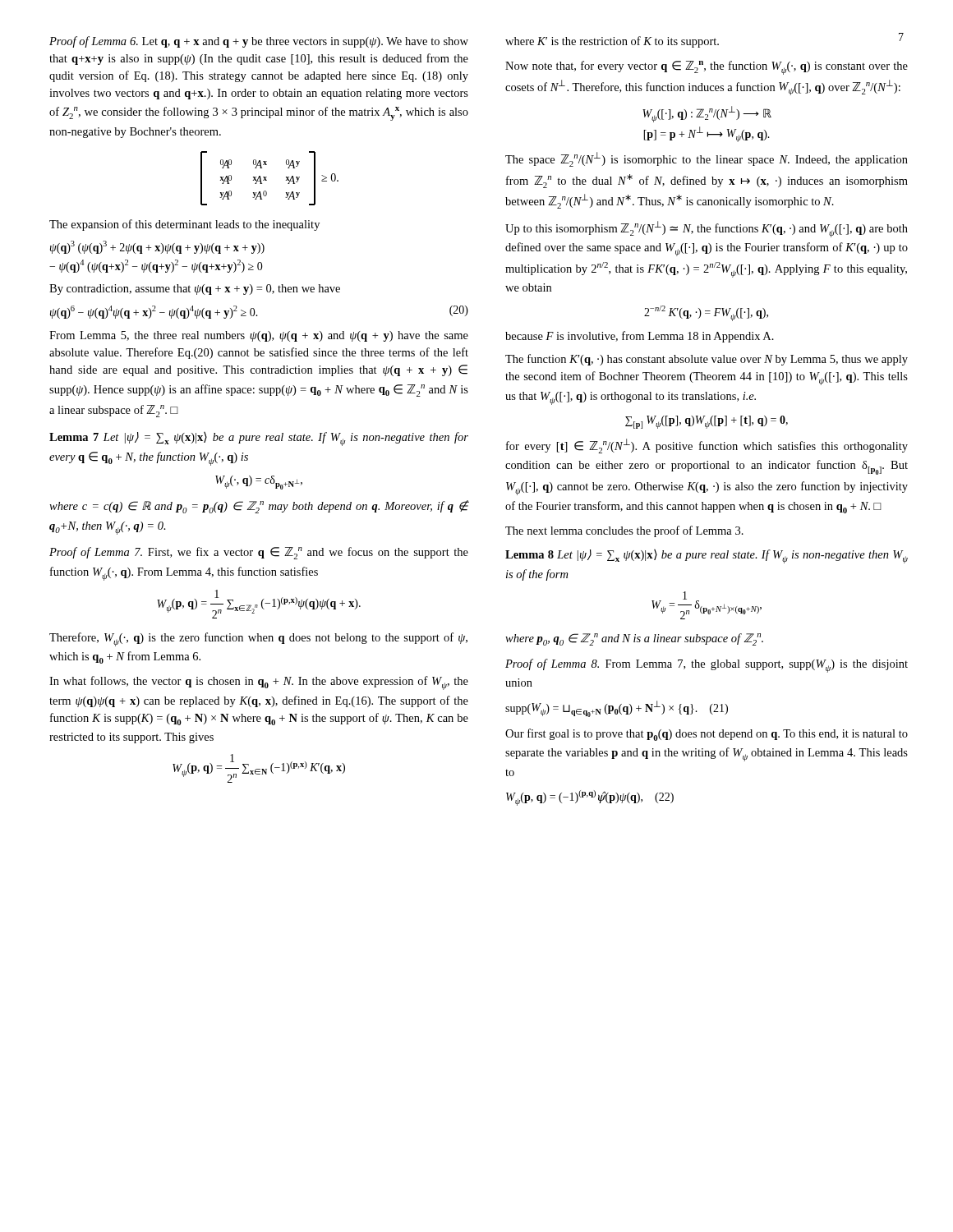
Task: Click the formula that begins "Wψ(p, q) = 12n ∑x∈ℤ2n (−1)(p,x)ψ(q)ψ(q"
Action: pyautogui.click(x=259, y=605)
